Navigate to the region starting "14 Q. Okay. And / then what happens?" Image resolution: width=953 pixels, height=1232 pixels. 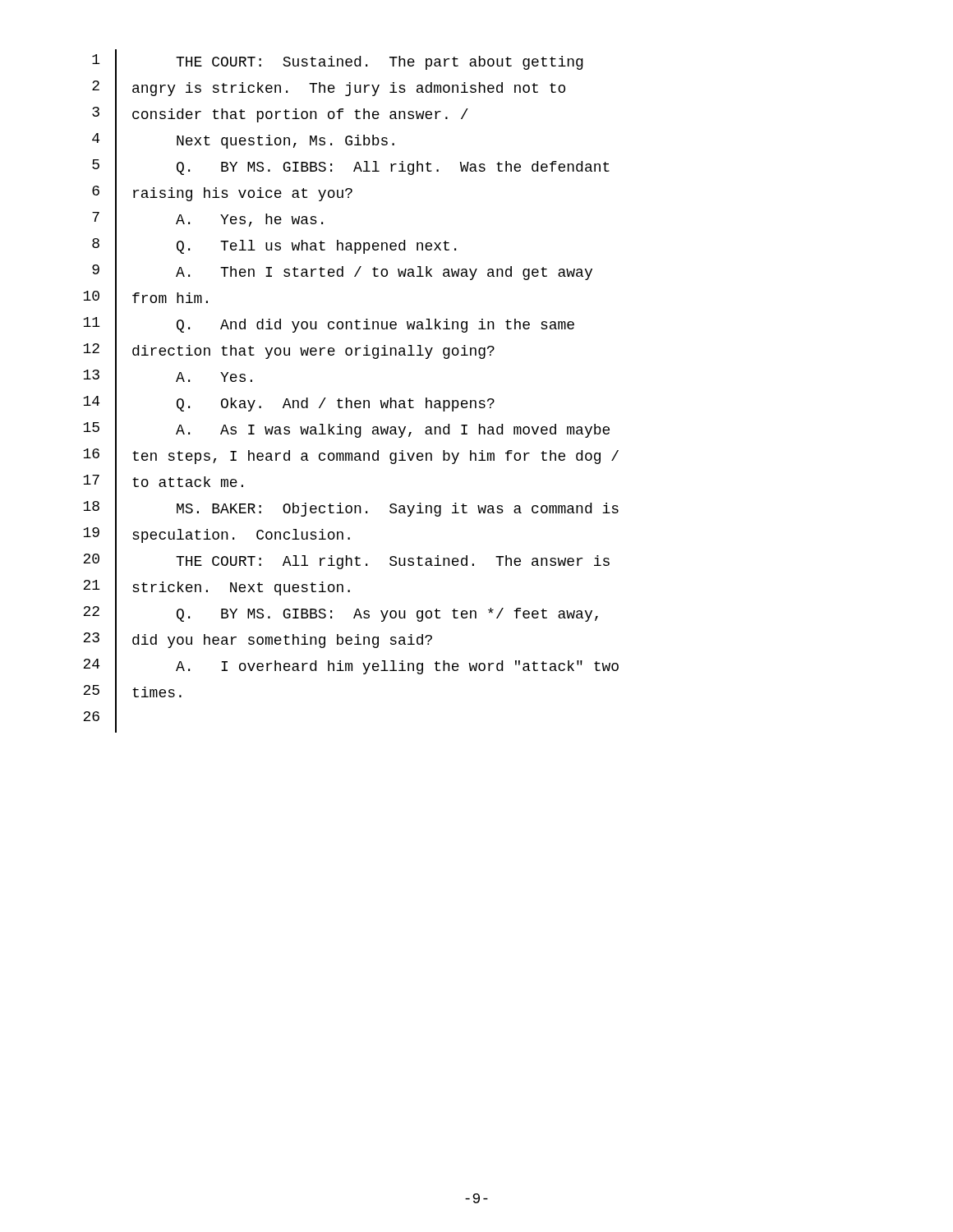(485, 404)
